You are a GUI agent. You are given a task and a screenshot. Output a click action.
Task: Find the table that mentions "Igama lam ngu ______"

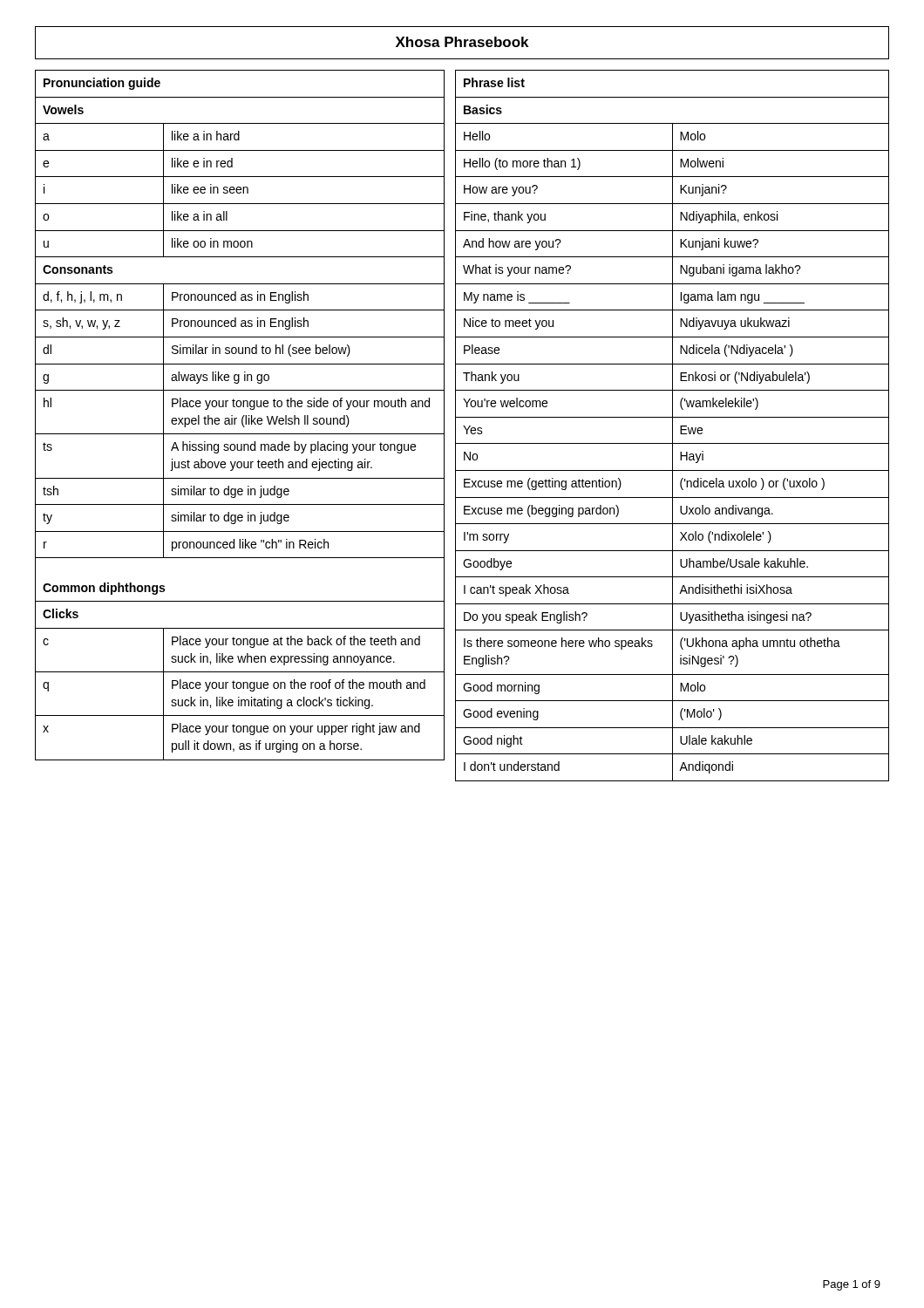(672, 426)
